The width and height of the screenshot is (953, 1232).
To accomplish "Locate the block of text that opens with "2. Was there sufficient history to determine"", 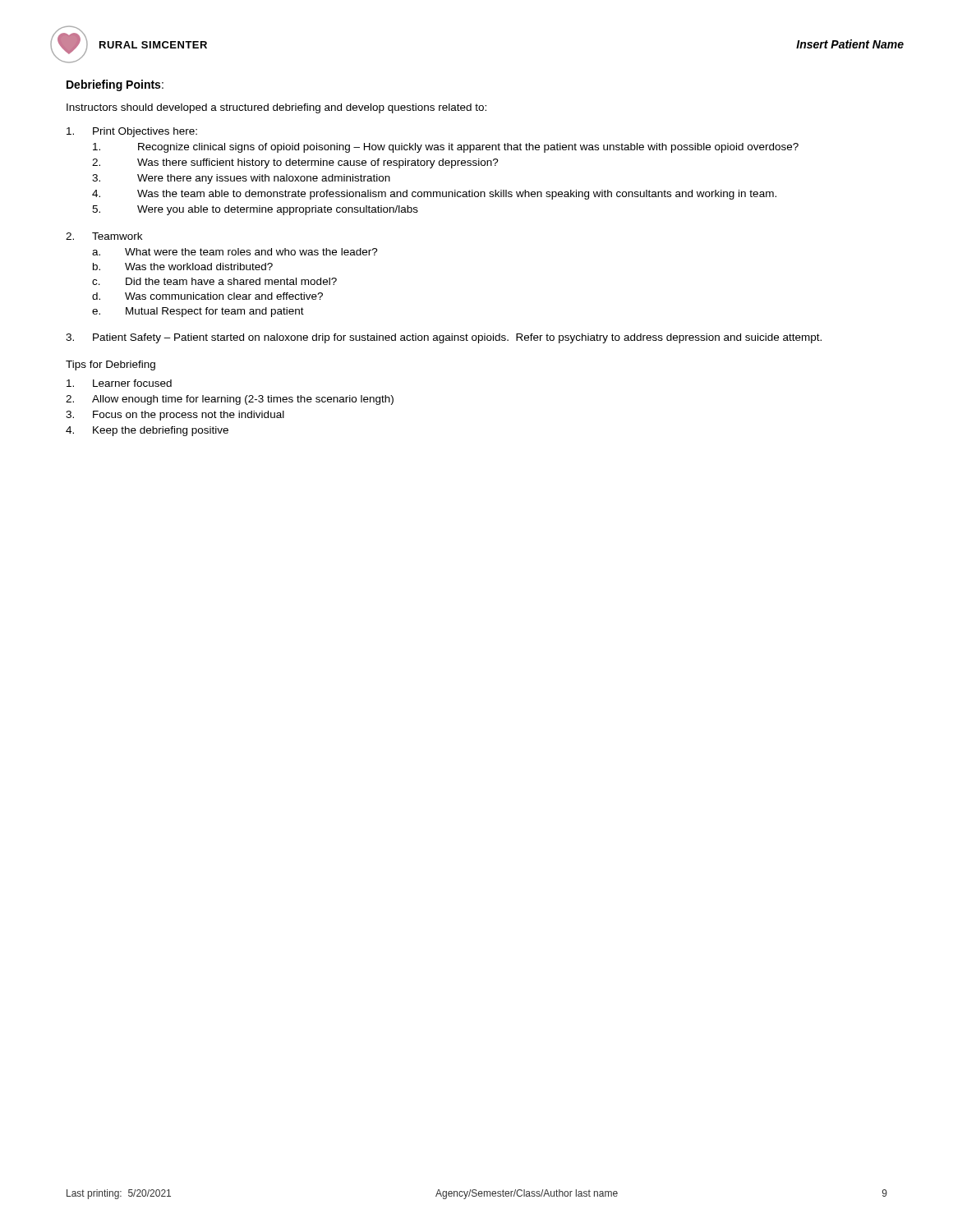I will tap(490, 162).
